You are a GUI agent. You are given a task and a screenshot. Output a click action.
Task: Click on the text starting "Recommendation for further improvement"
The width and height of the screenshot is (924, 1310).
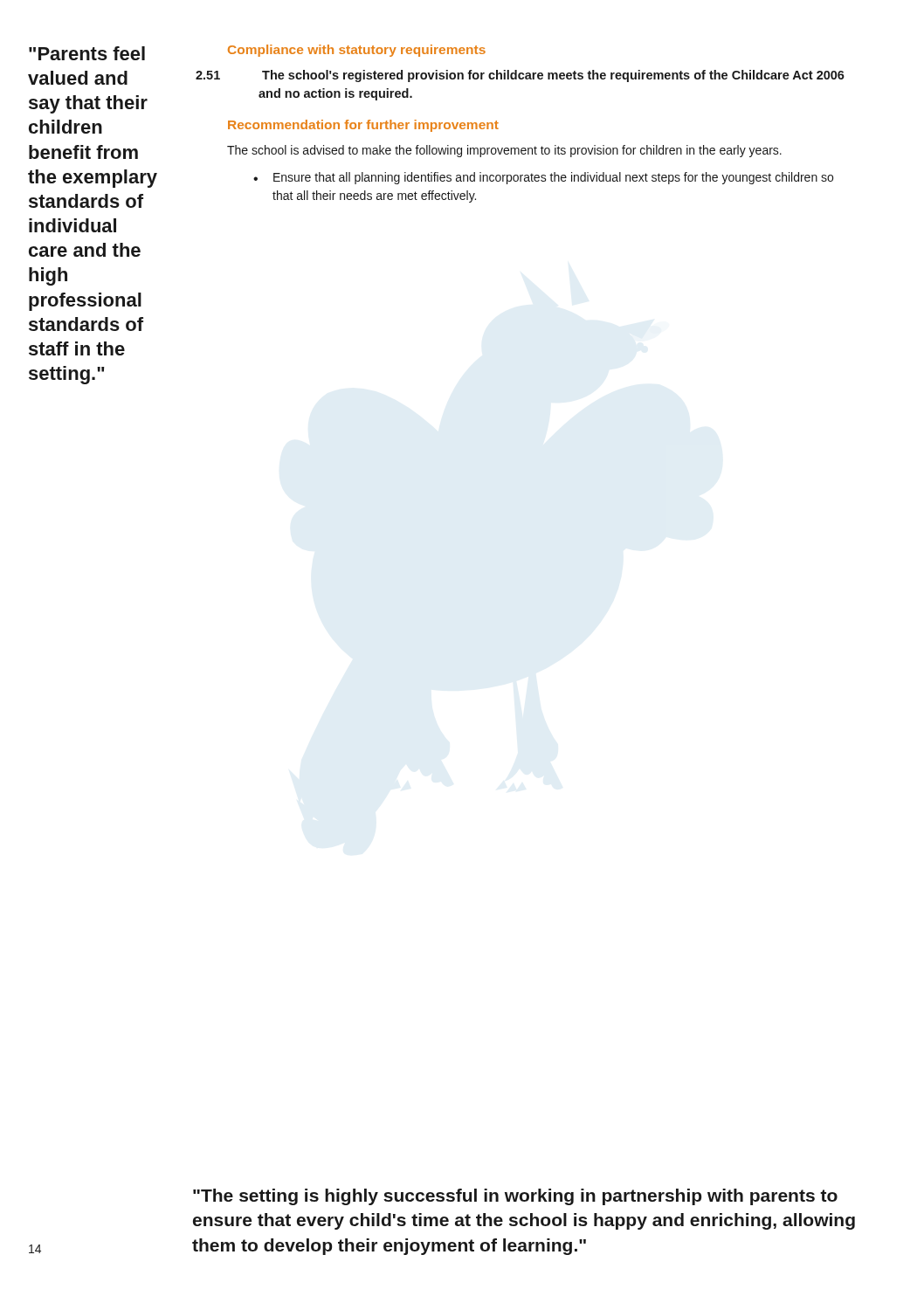click(363, 125)
